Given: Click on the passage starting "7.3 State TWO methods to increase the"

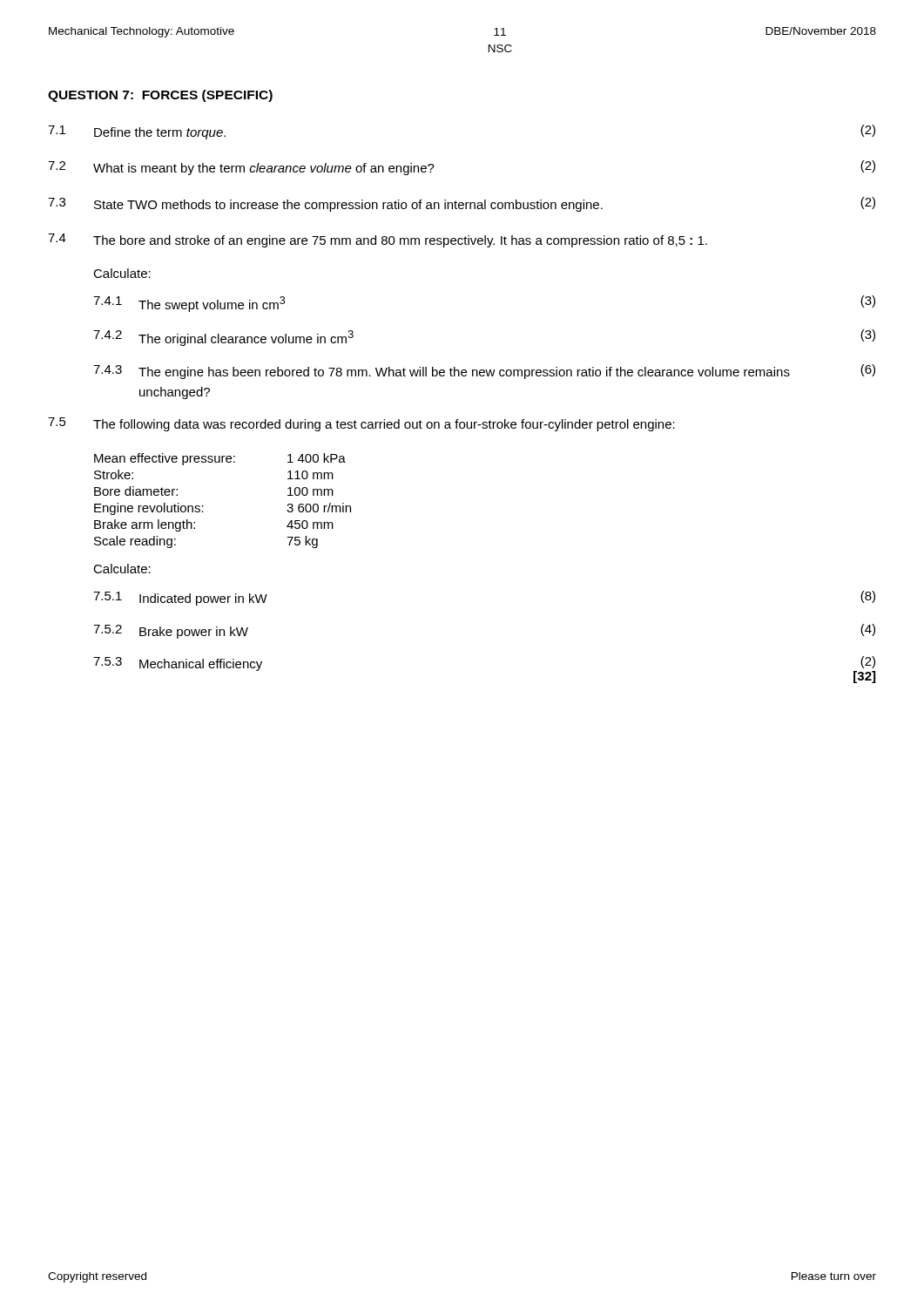Looking at the screenshot, I should coord(462,204).
